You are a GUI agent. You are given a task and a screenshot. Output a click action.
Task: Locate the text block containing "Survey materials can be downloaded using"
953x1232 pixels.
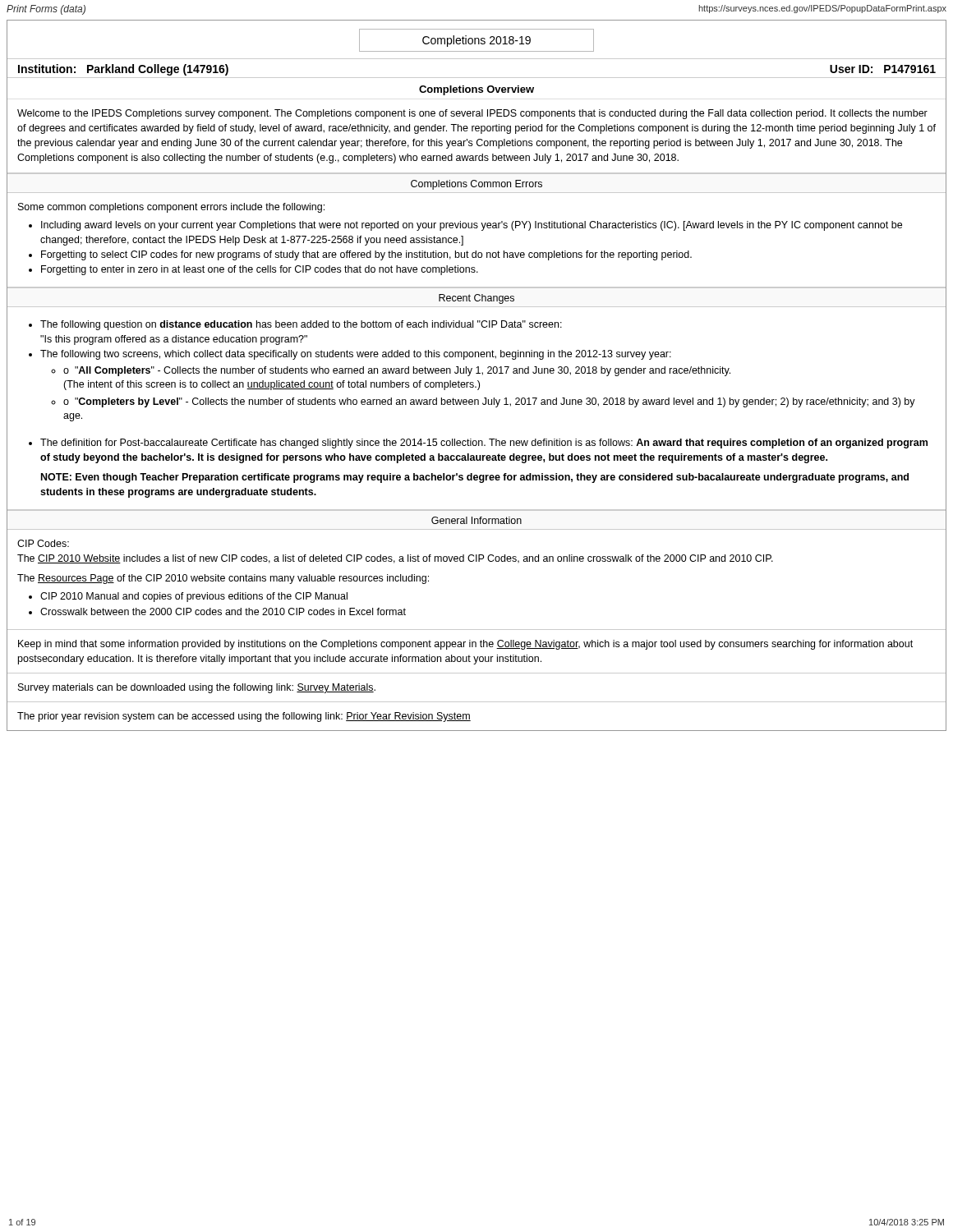(197, 688)
